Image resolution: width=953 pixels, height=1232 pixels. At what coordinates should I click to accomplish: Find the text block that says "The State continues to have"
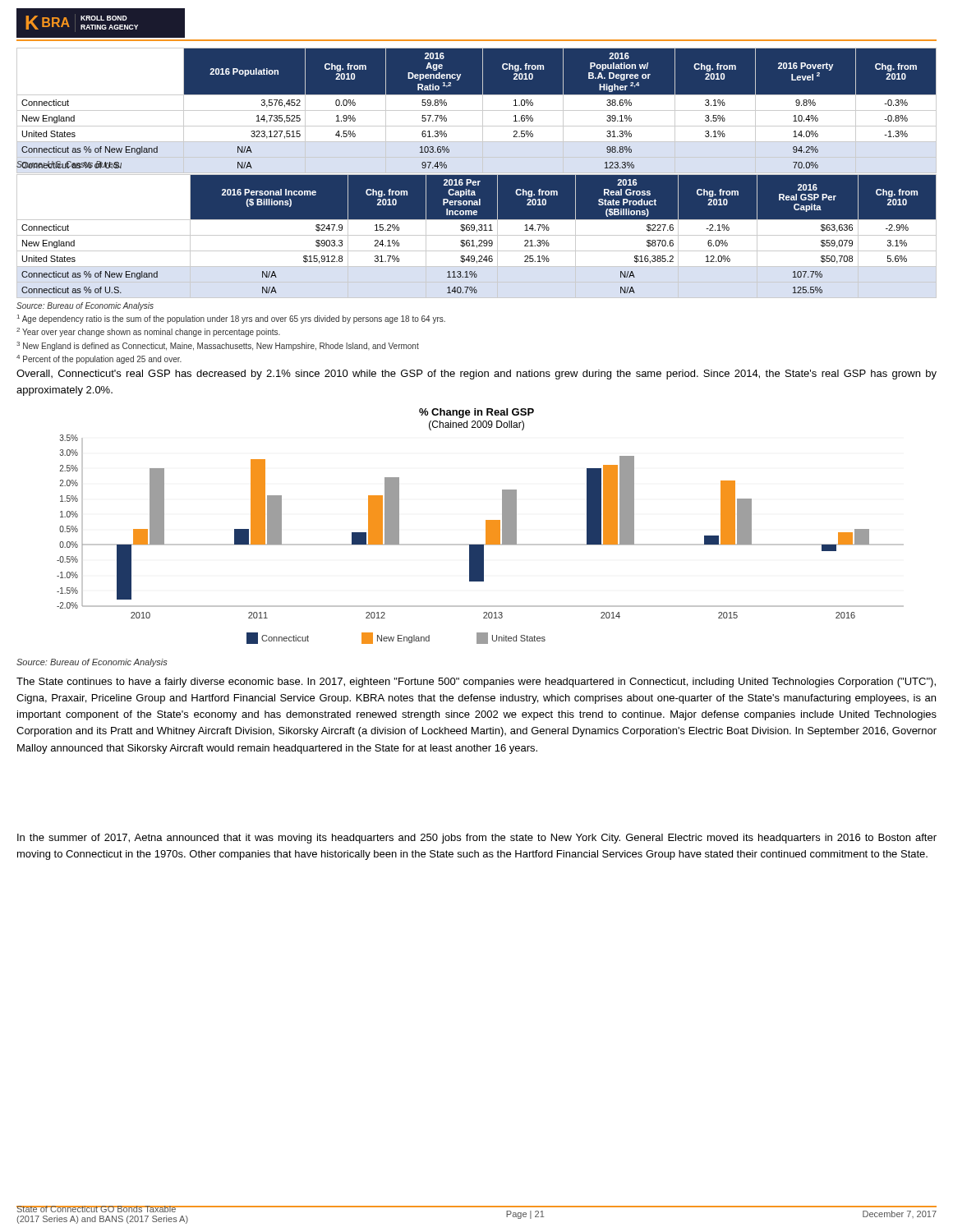pyautogui.click(x=476, y=714)
